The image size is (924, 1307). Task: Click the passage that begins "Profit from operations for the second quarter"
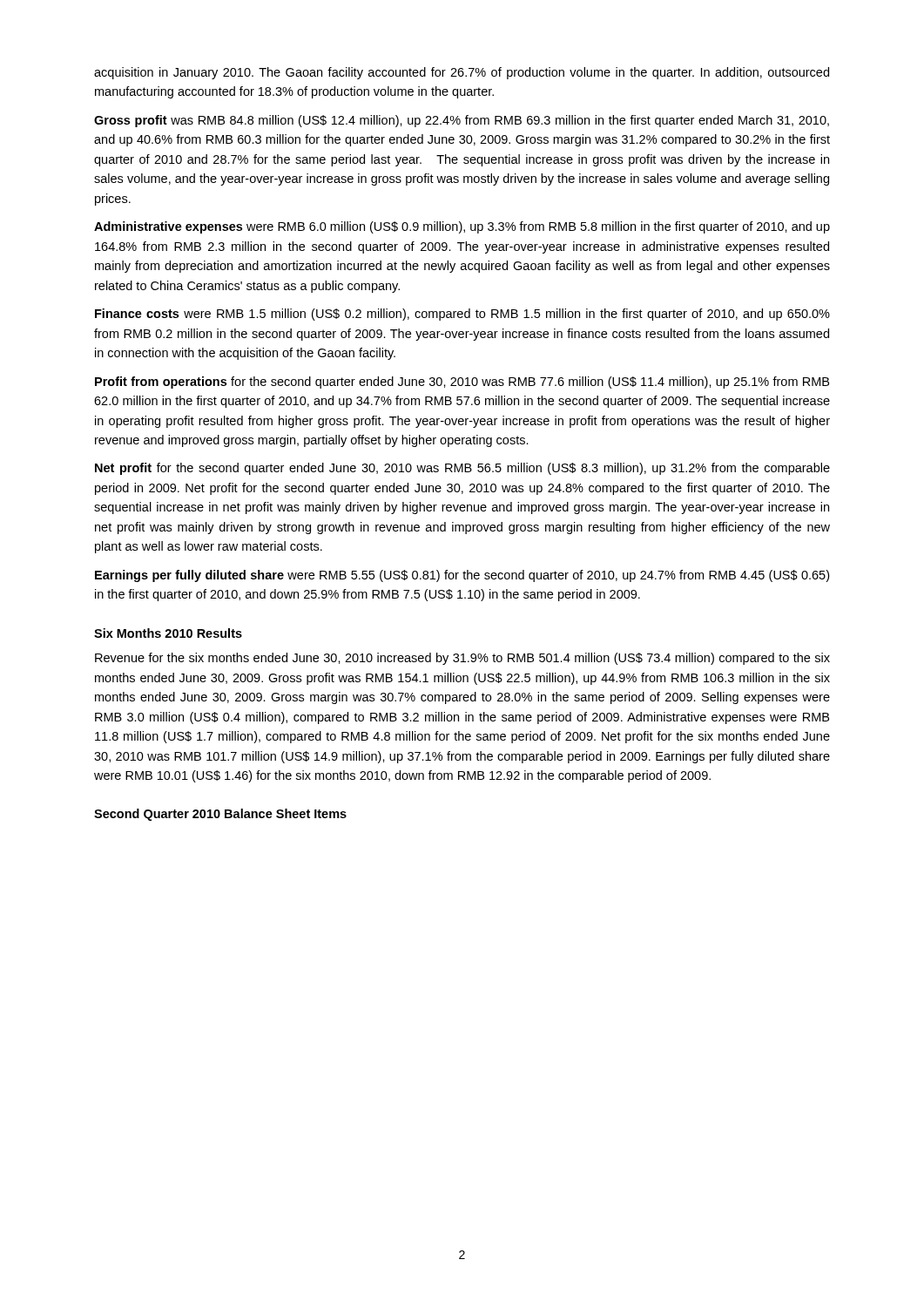[462, 411]
